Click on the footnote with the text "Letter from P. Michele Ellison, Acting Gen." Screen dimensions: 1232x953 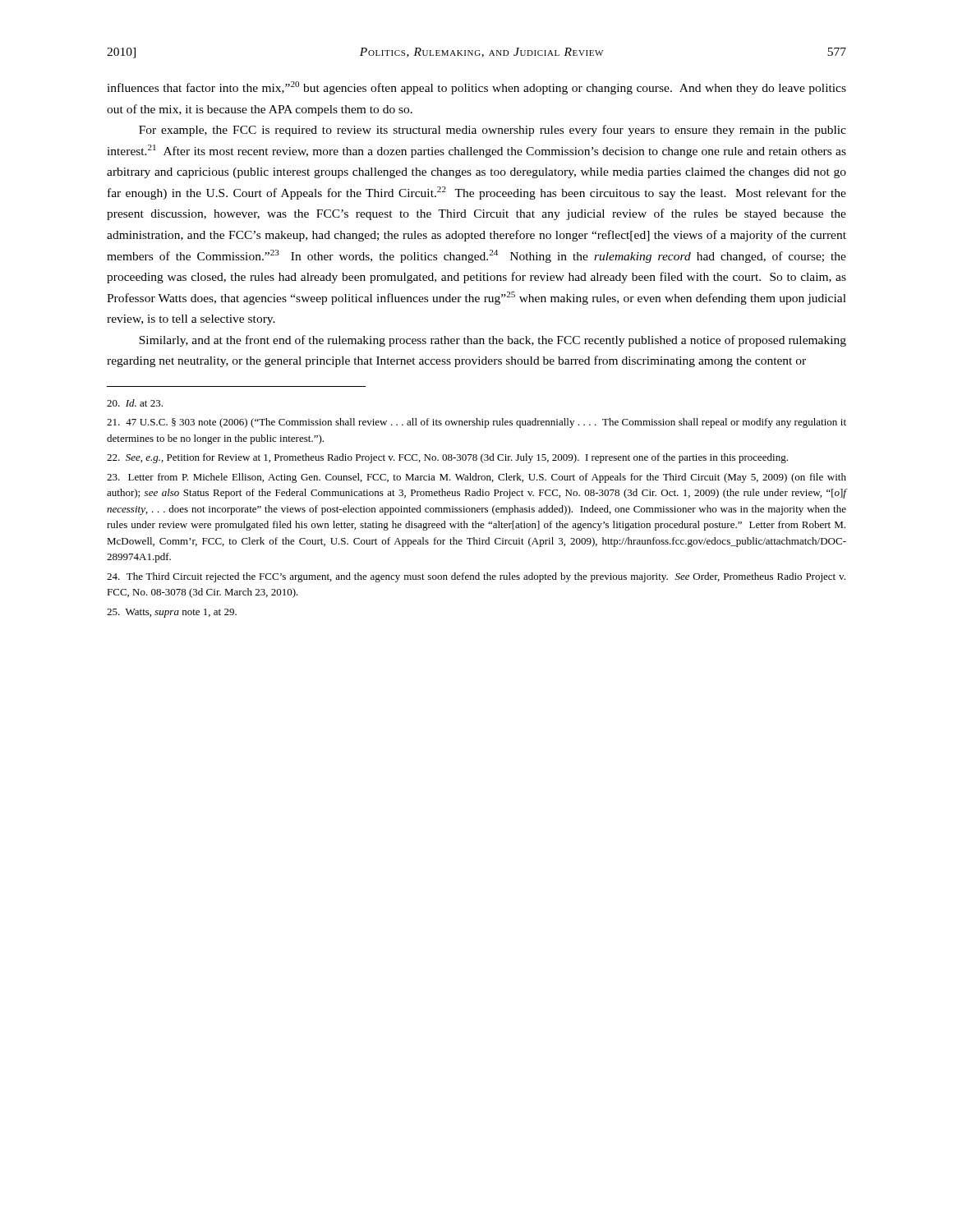(476, 517)
